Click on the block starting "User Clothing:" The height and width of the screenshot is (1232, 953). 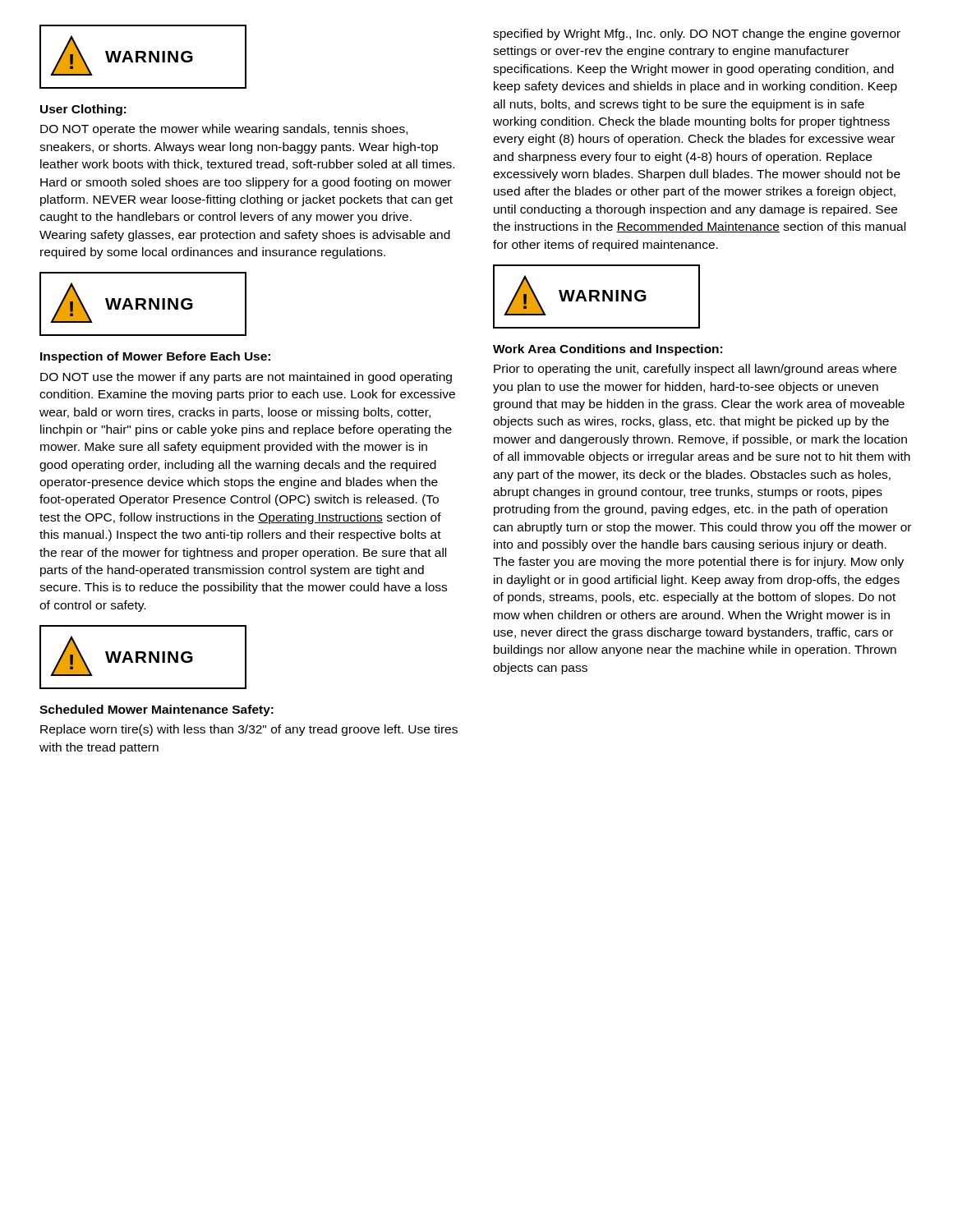tap(83, 109)
